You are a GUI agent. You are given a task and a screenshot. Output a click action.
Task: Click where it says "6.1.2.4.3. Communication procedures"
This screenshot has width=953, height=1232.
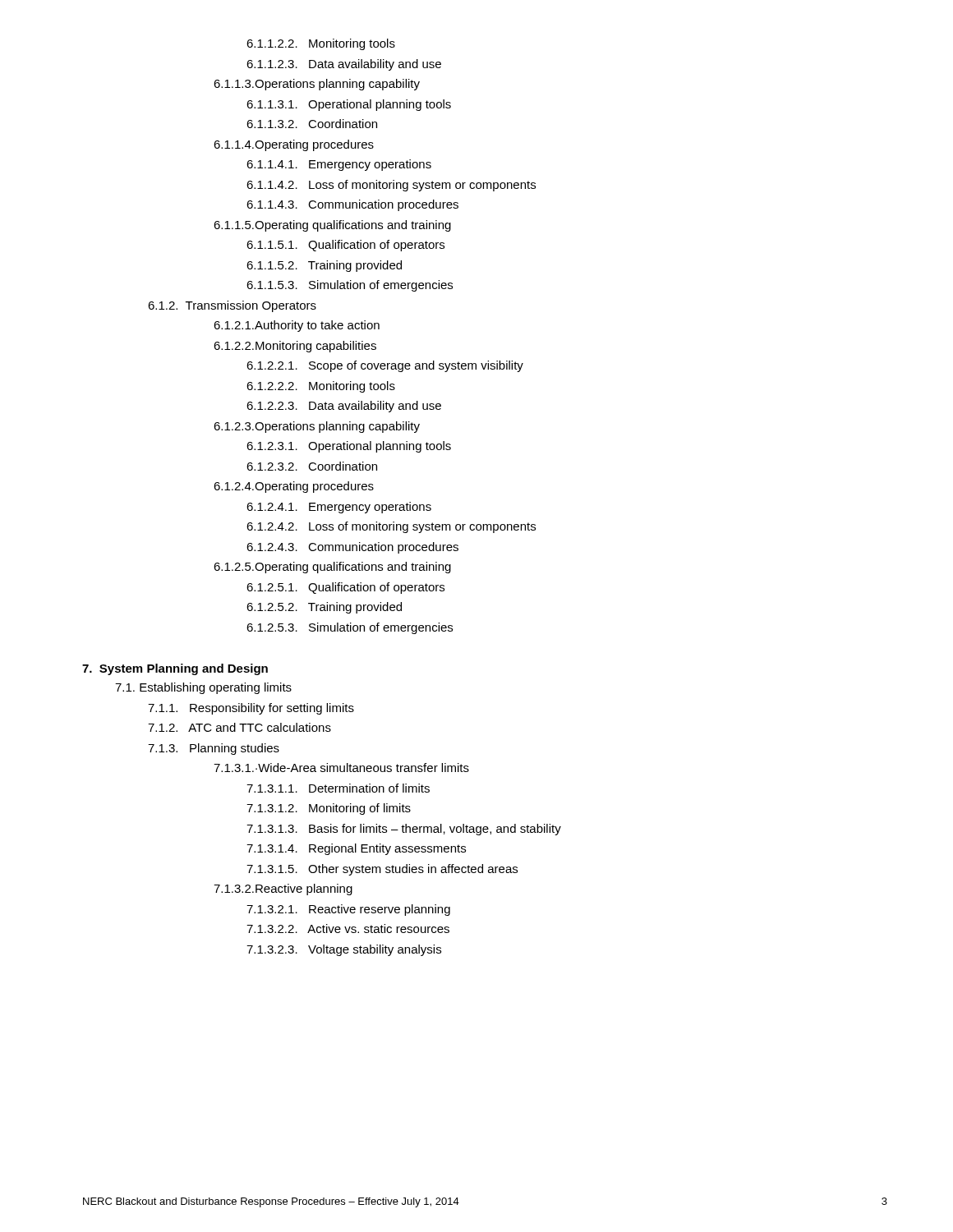353,546
